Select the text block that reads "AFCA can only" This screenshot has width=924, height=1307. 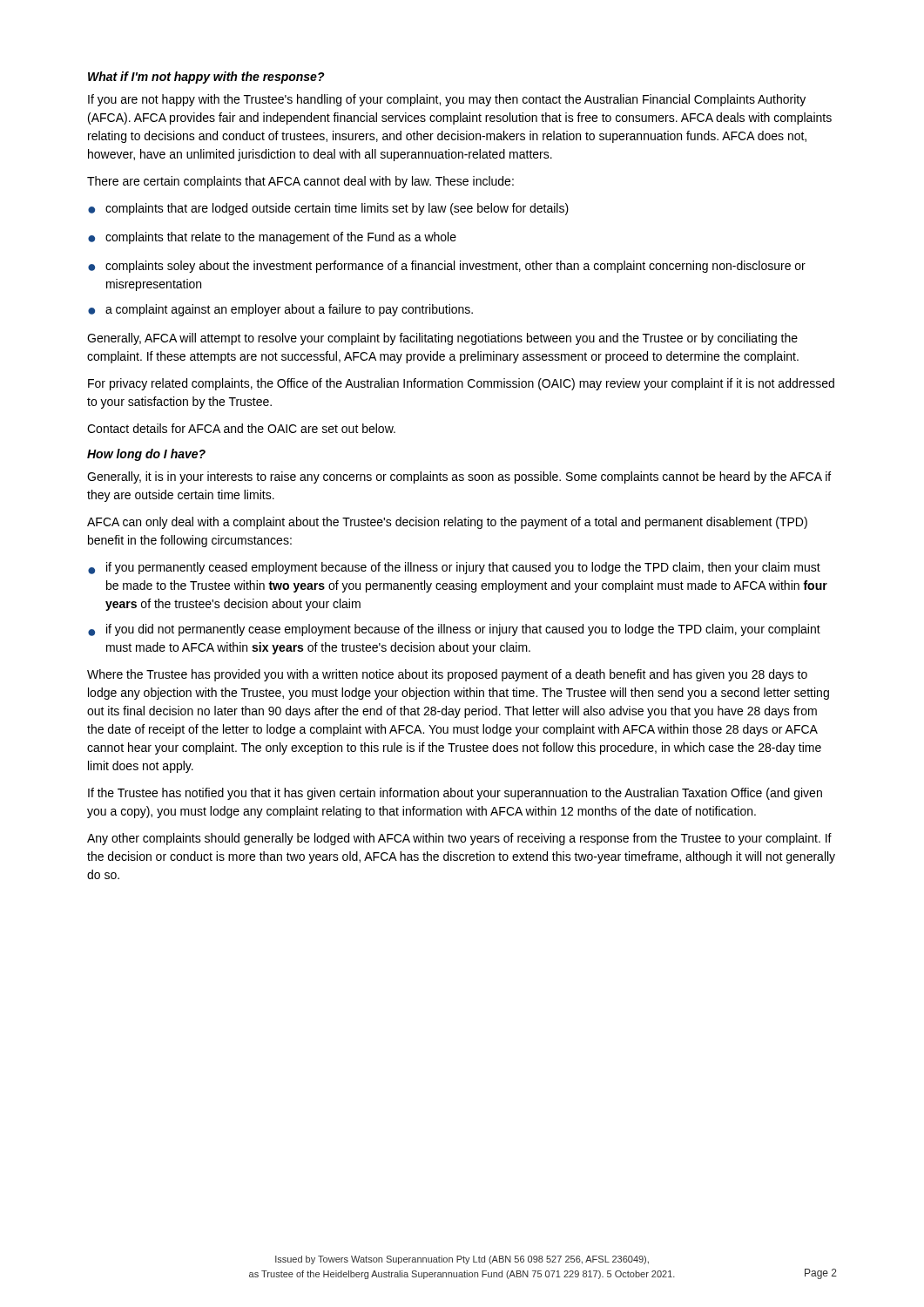point(447,531)
